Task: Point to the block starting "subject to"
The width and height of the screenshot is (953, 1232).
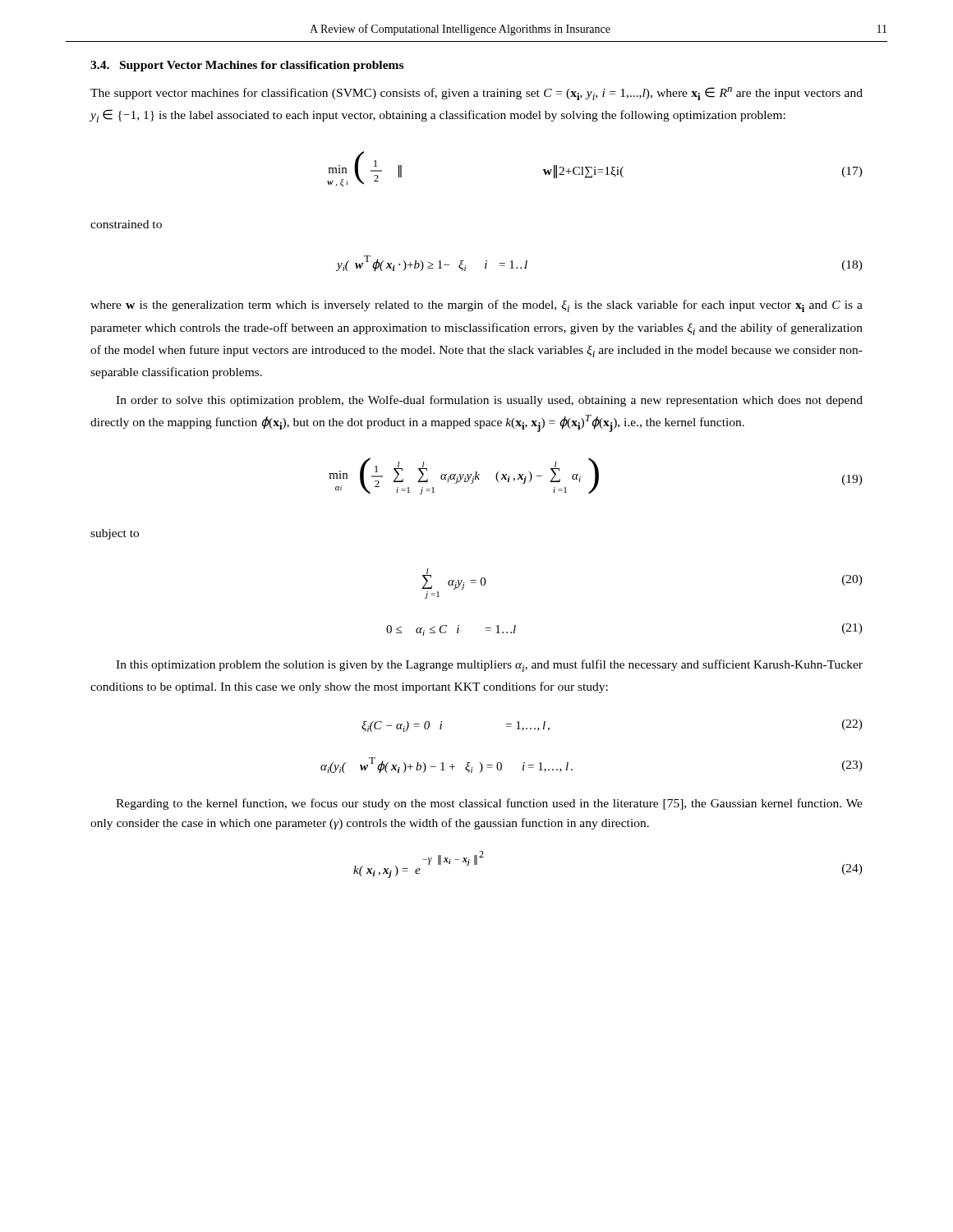Action: [x=115, y=534]
